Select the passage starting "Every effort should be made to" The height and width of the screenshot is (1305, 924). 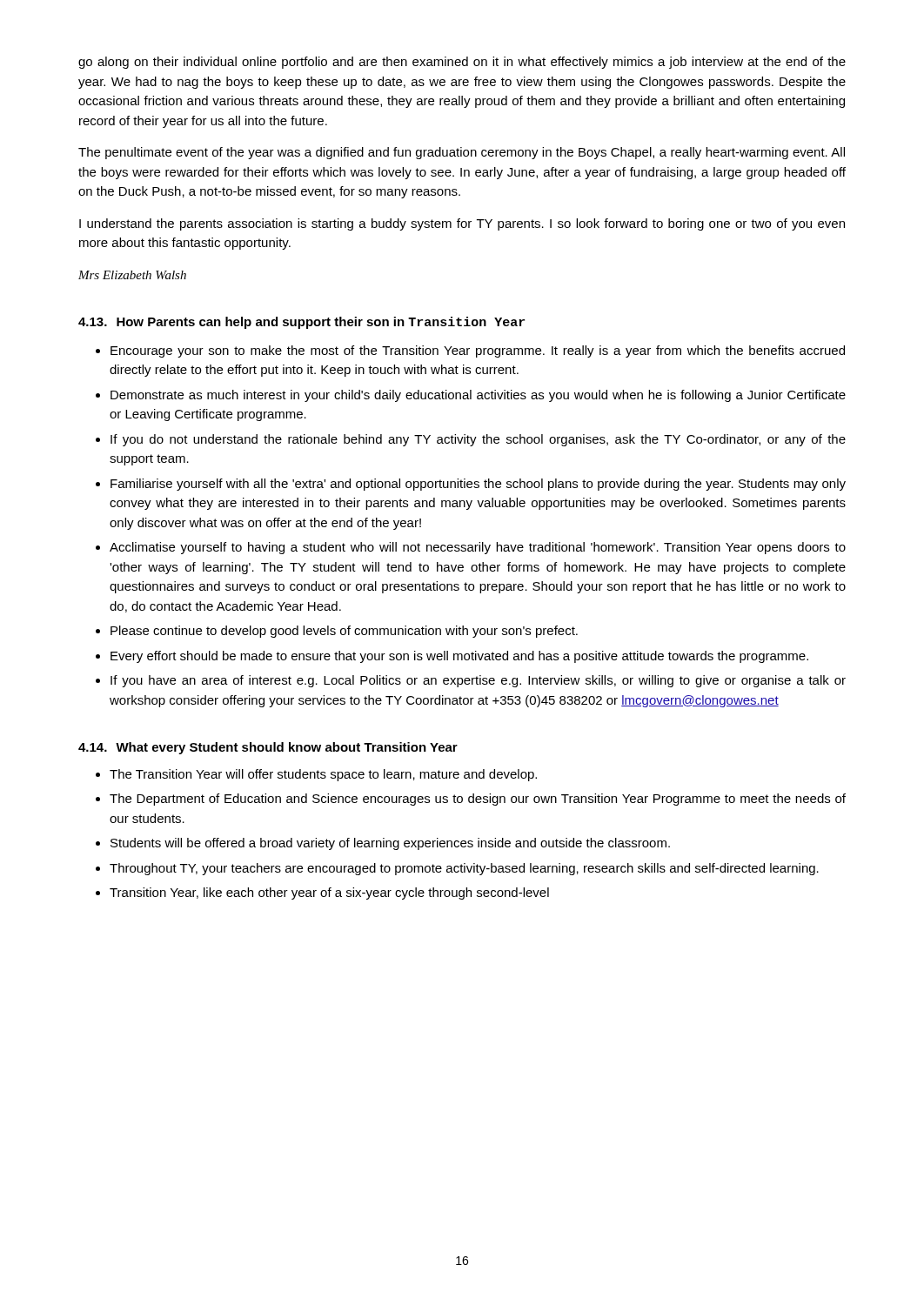click(x=460, y=655)
